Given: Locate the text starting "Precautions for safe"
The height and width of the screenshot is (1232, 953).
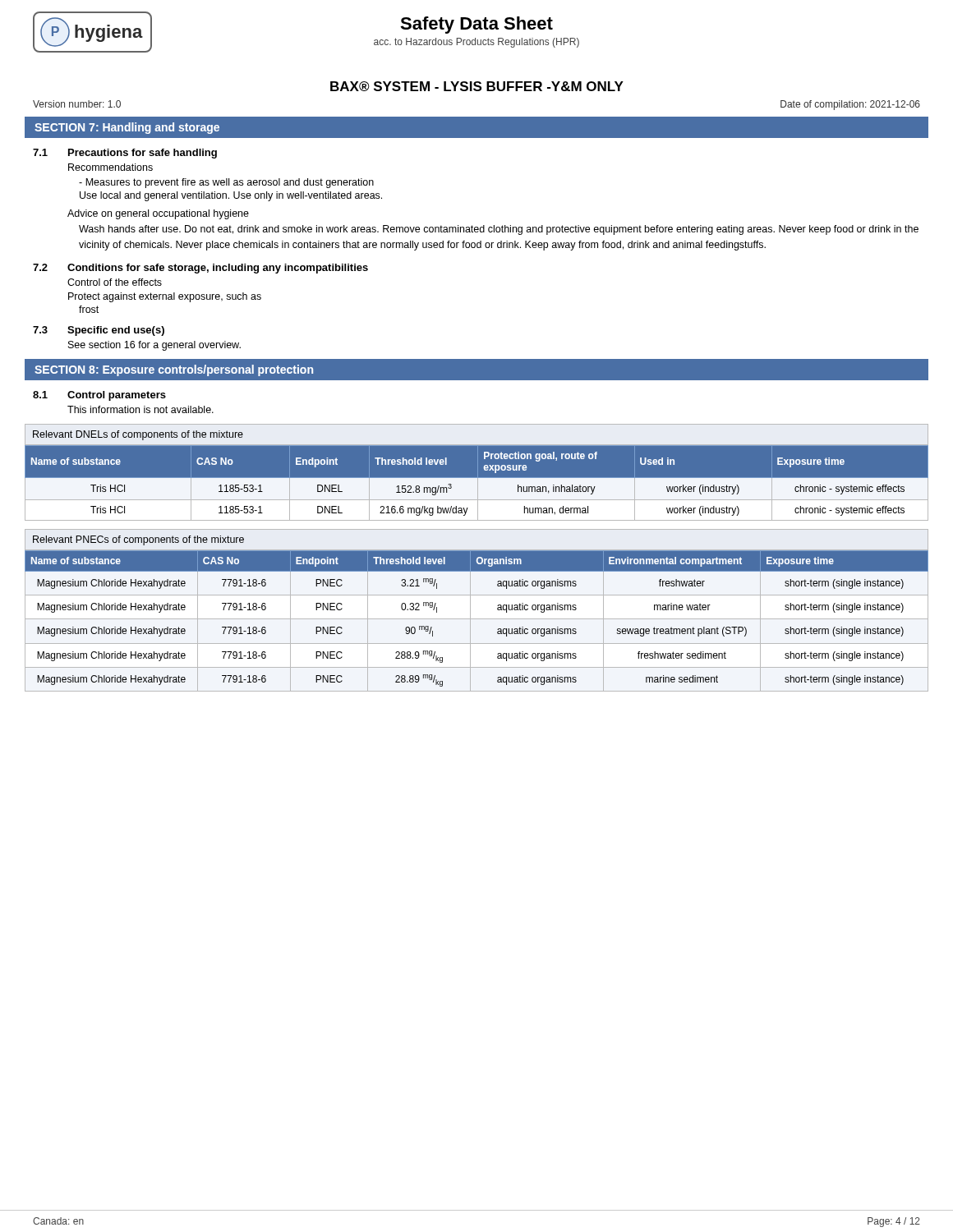Looking at the screenshot, I should click(142, 152).
